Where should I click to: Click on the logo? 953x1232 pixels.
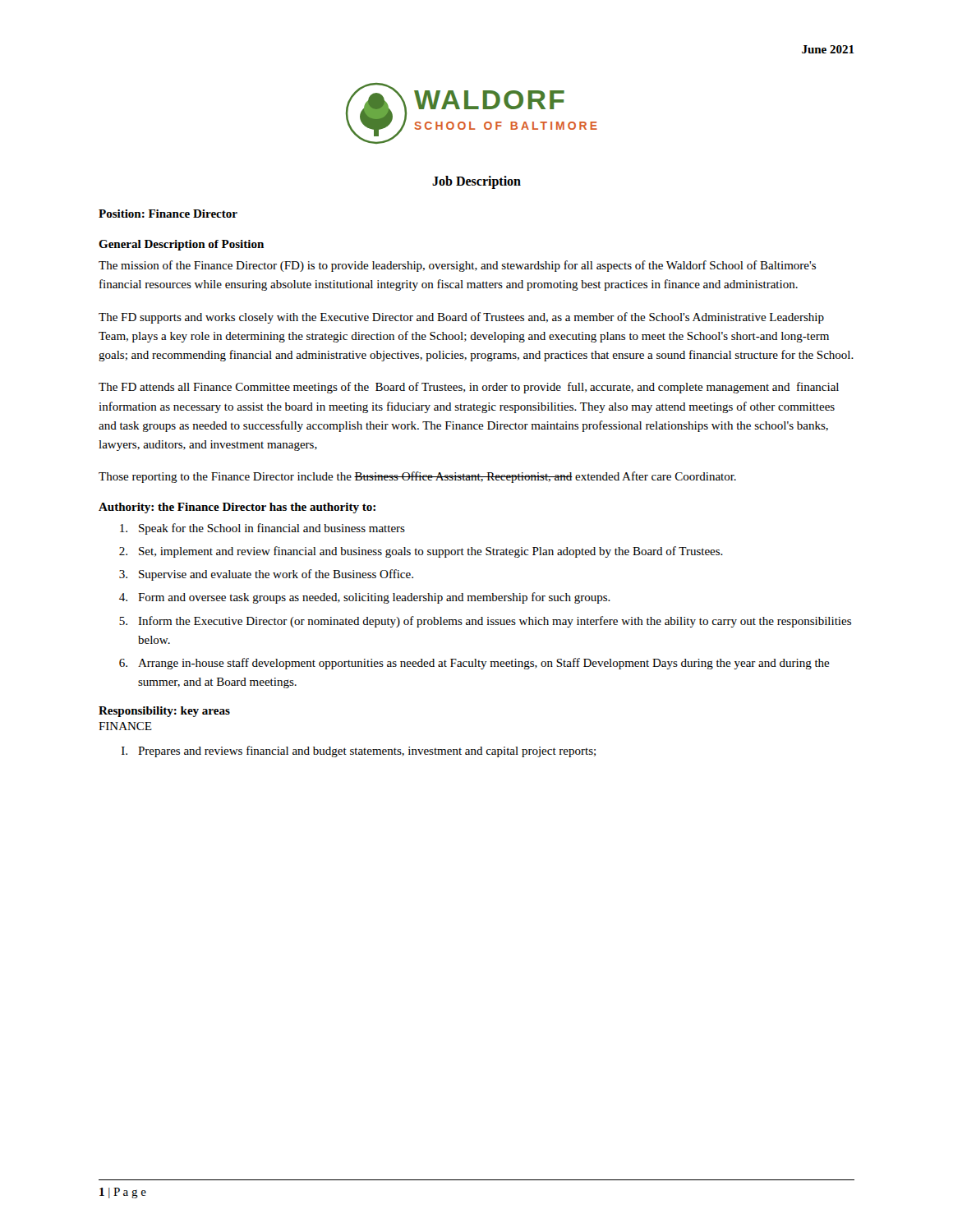[476, 117]
